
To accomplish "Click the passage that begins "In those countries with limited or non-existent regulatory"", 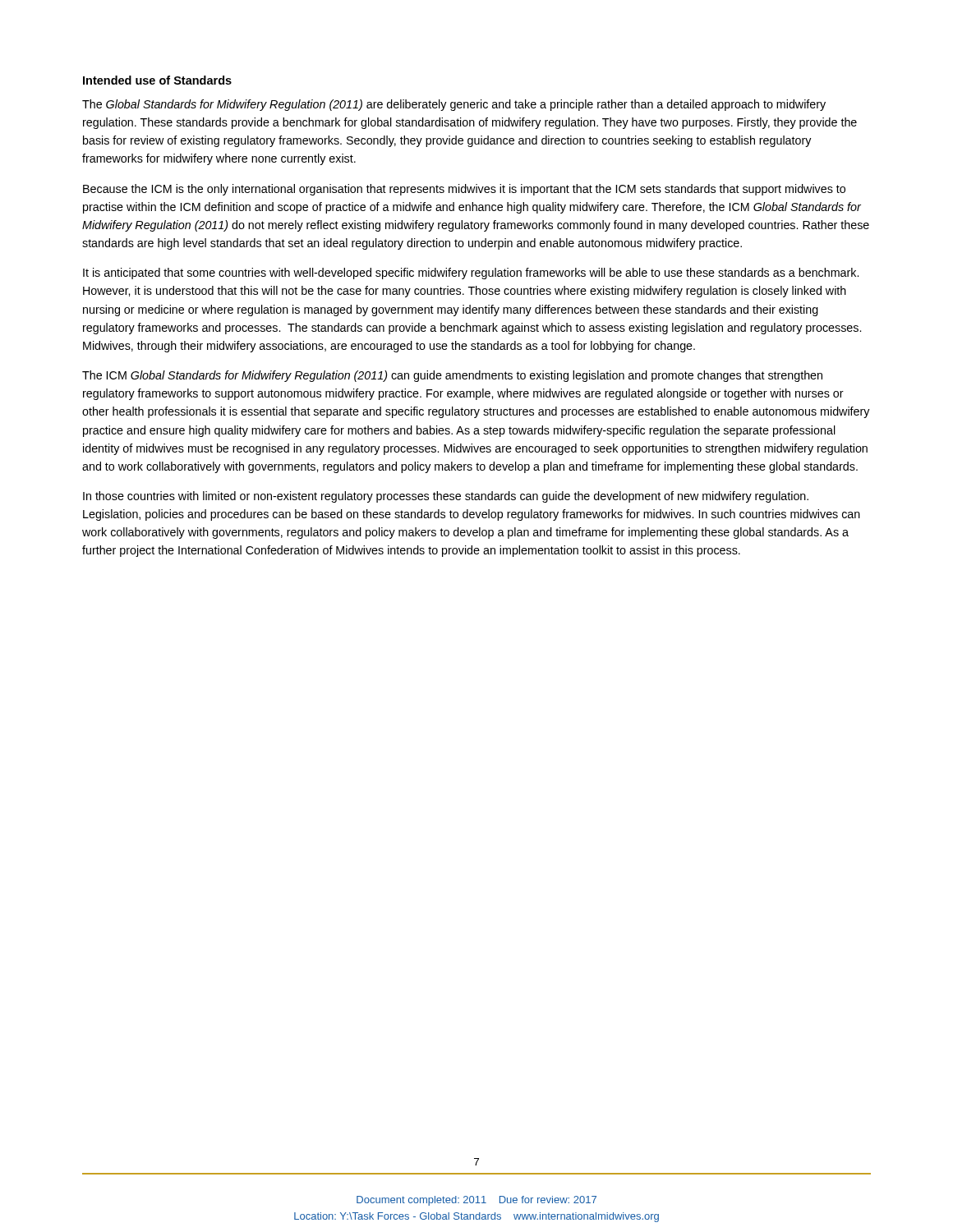I will click(471, 523).
